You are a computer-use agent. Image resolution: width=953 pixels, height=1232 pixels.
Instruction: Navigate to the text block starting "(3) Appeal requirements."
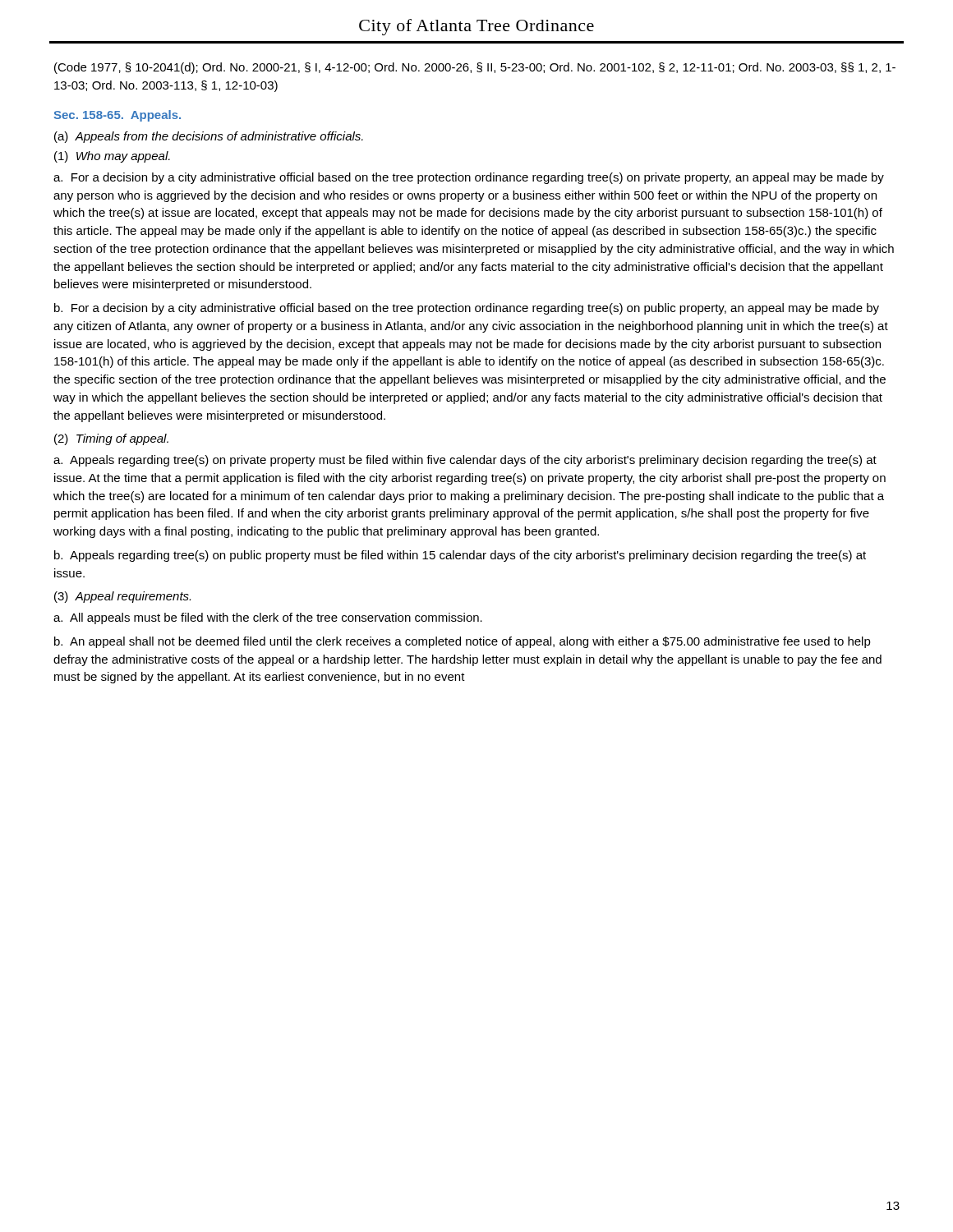pos(123,596)
